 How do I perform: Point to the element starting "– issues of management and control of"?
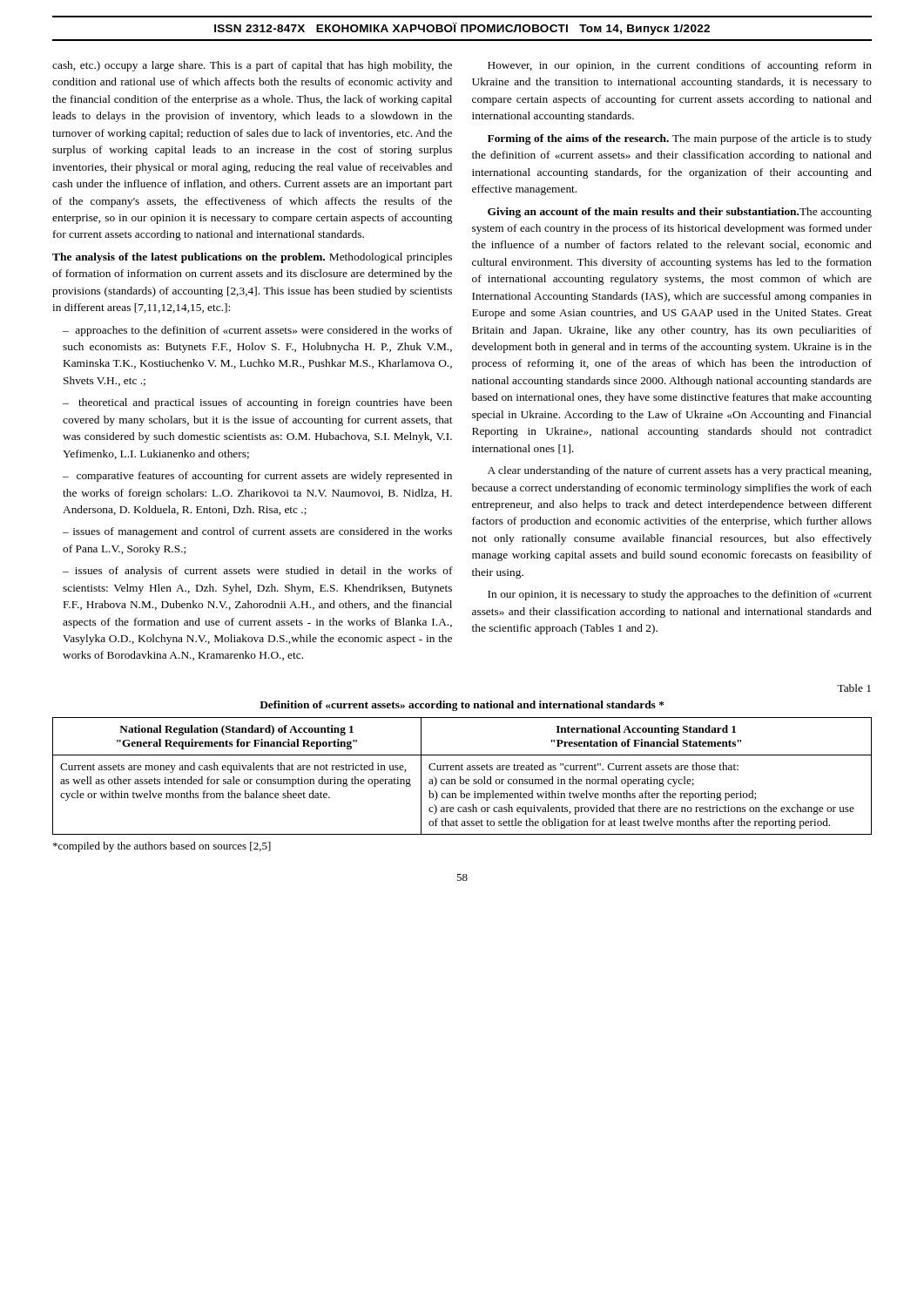coord(252,540)
